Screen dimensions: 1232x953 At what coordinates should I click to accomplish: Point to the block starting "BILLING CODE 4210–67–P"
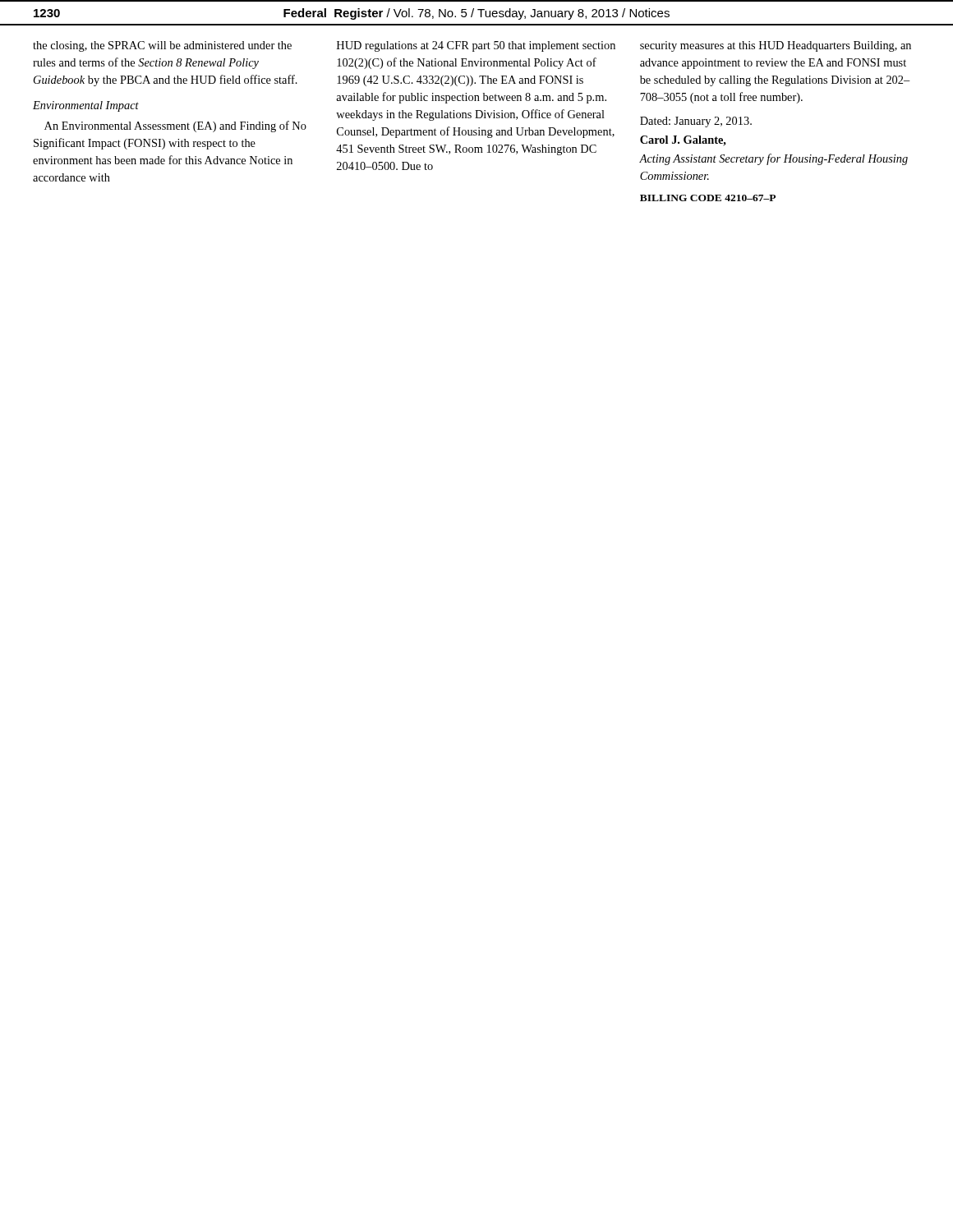(x=708, y=198)
